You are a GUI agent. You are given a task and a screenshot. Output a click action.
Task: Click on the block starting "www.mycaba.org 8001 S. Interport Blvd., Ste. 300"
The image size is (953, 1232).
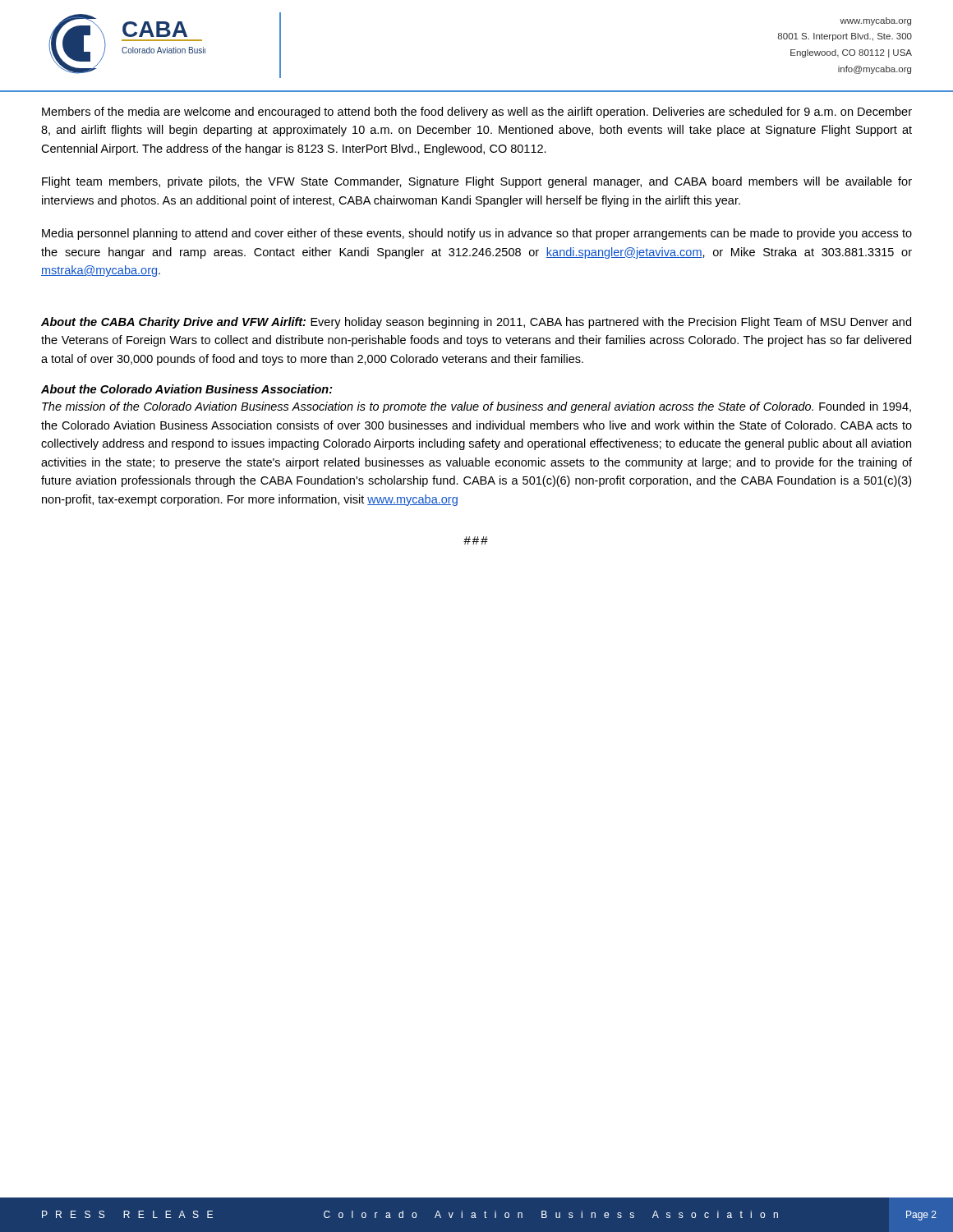point(845,45)
